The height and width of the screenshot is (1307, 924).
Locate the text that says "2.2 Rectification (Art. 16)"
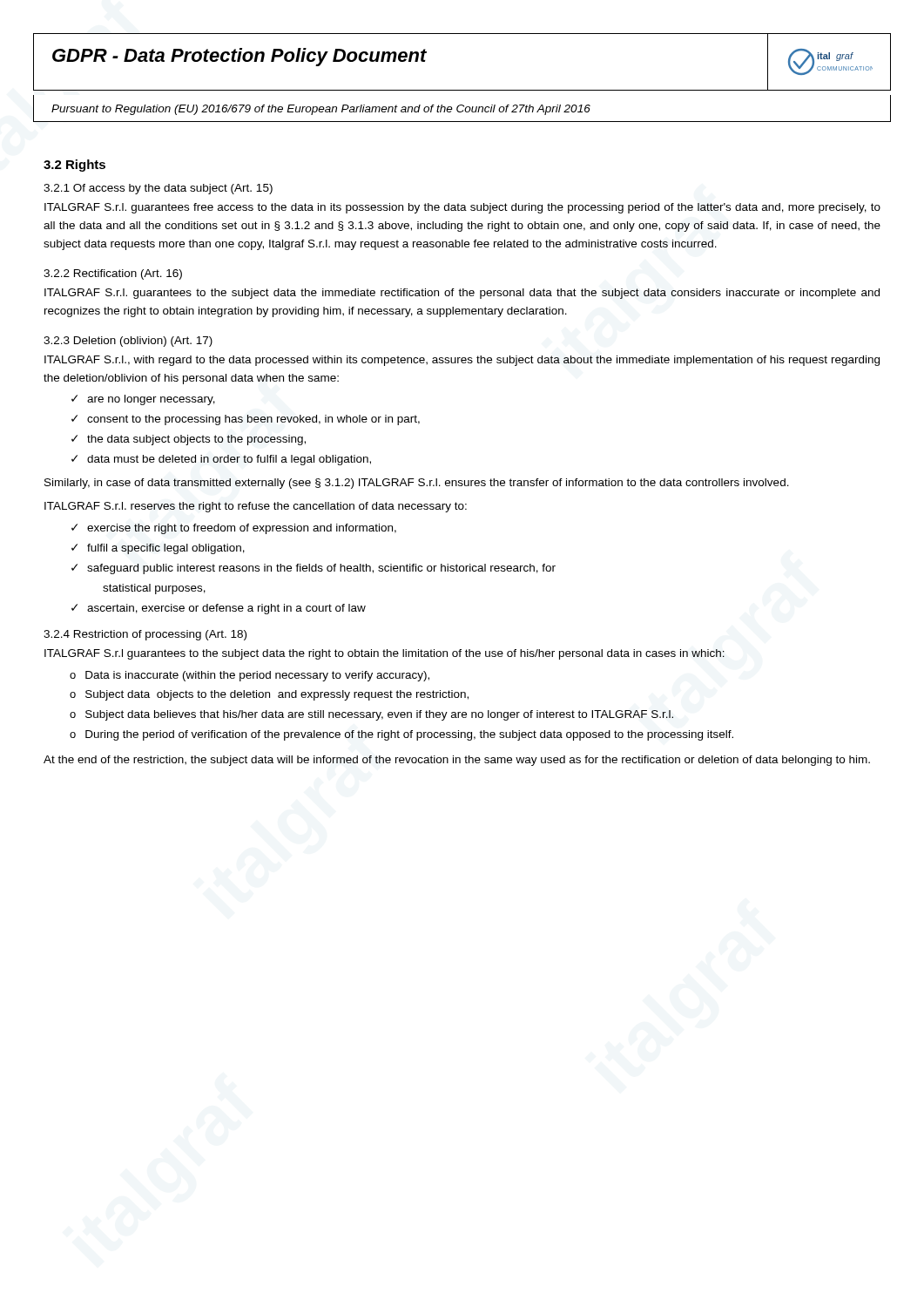tap(113, 273)
